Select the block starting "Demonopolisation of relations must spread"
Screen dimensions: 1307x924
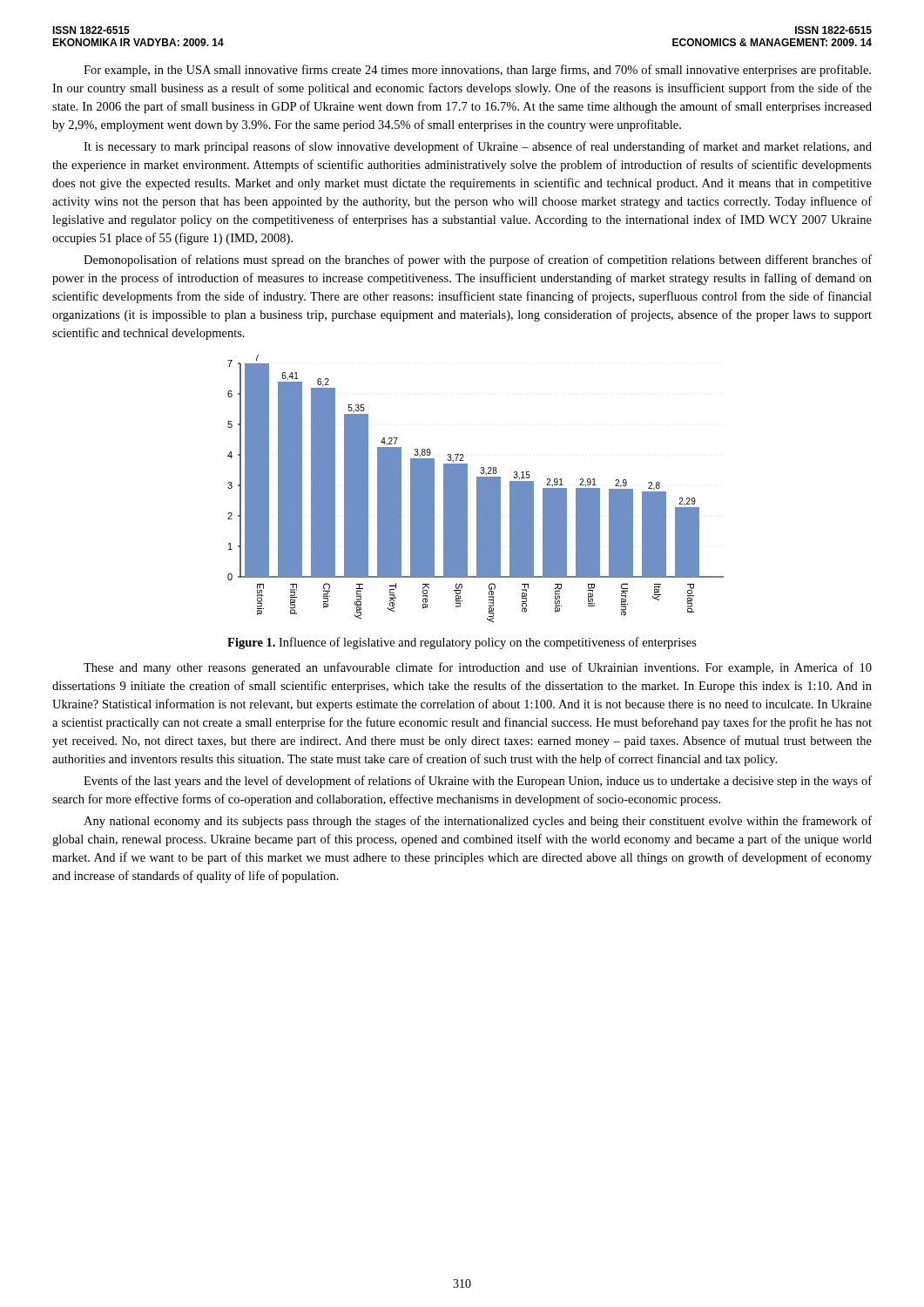pyautogui.click(x=462, y=297)
